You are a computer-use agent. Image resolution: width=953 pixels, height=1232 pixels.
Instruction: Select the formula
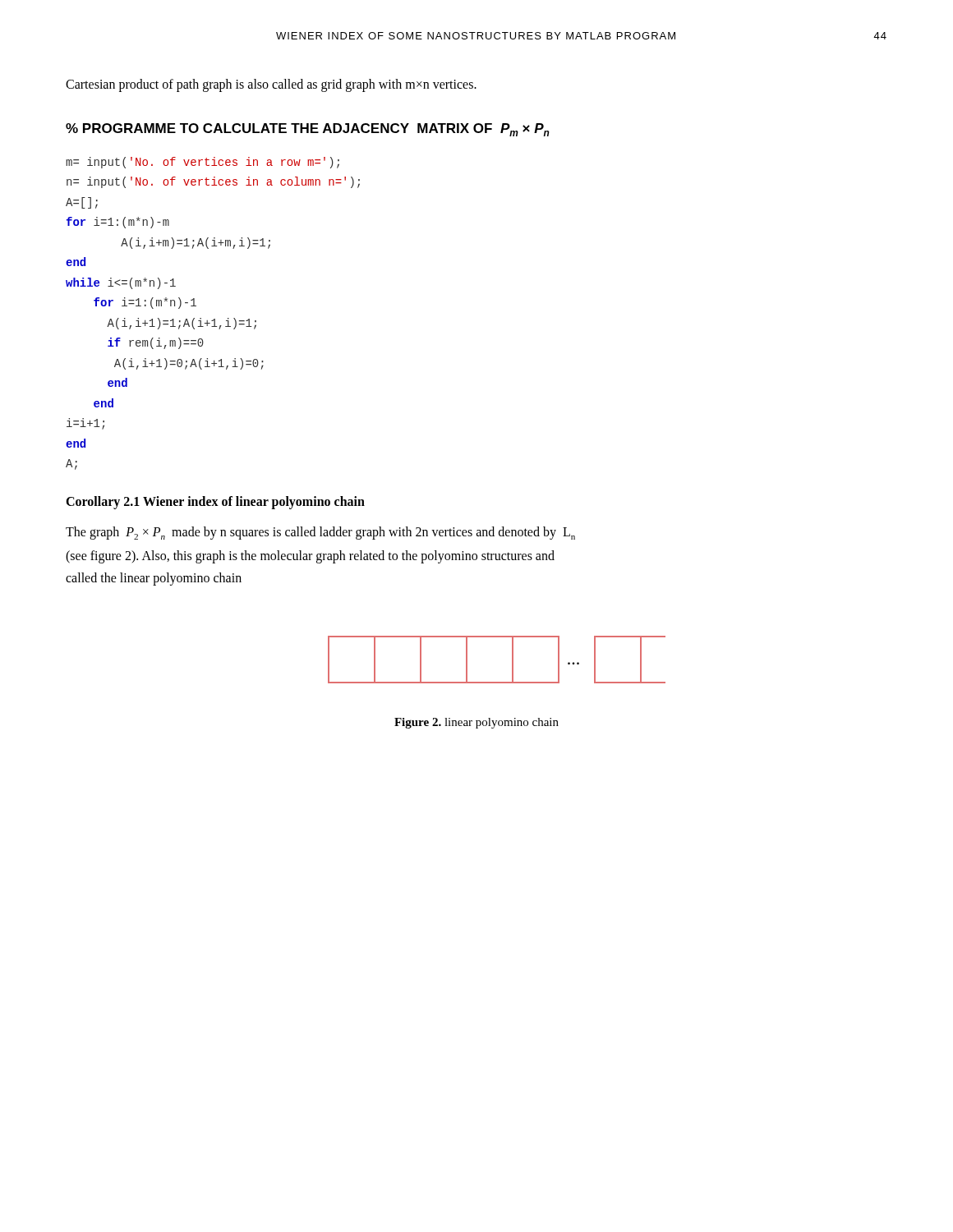coord(214,313)
